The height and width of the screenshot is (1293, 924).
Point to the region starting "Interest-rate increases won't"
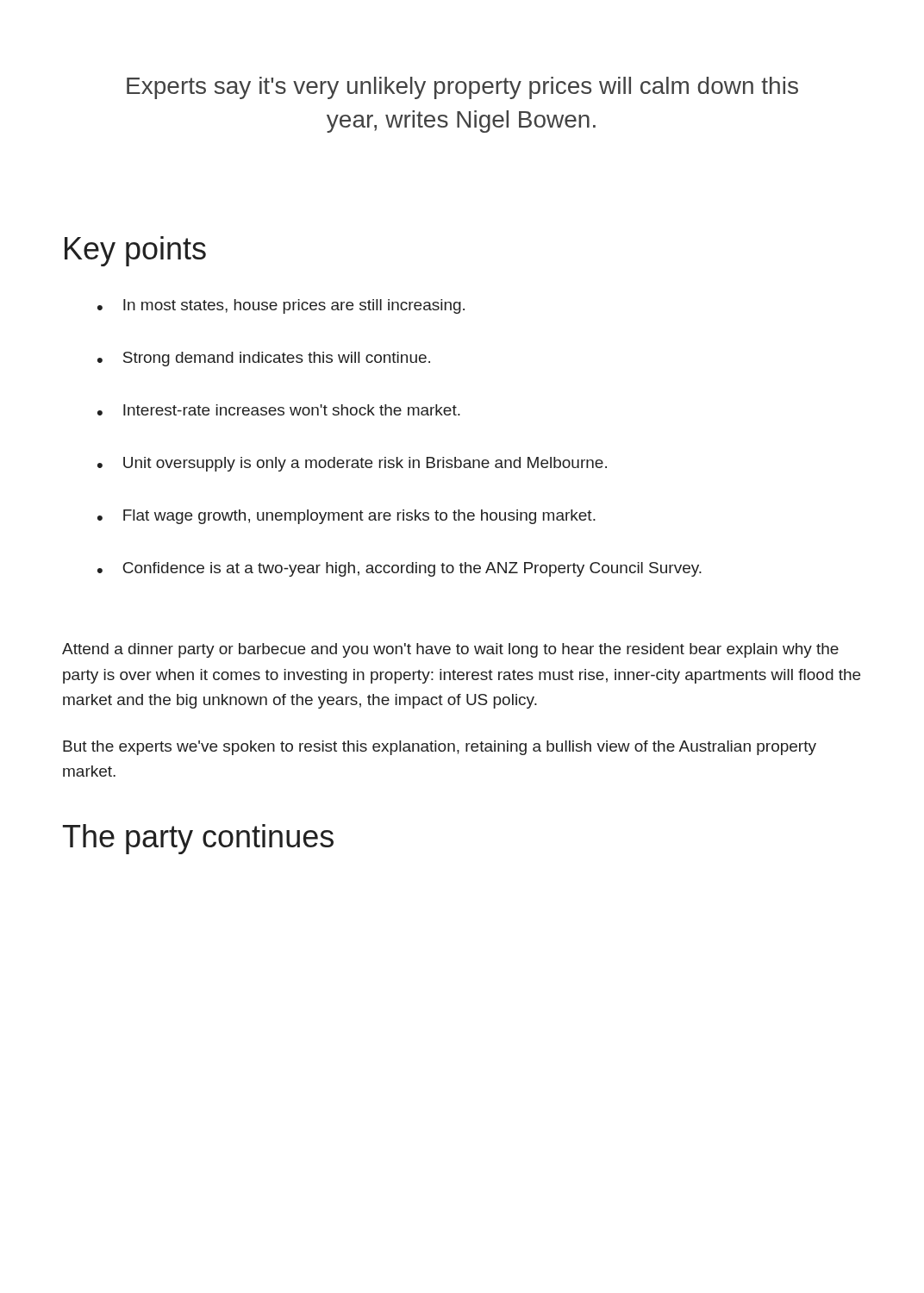tap(292, 410)
